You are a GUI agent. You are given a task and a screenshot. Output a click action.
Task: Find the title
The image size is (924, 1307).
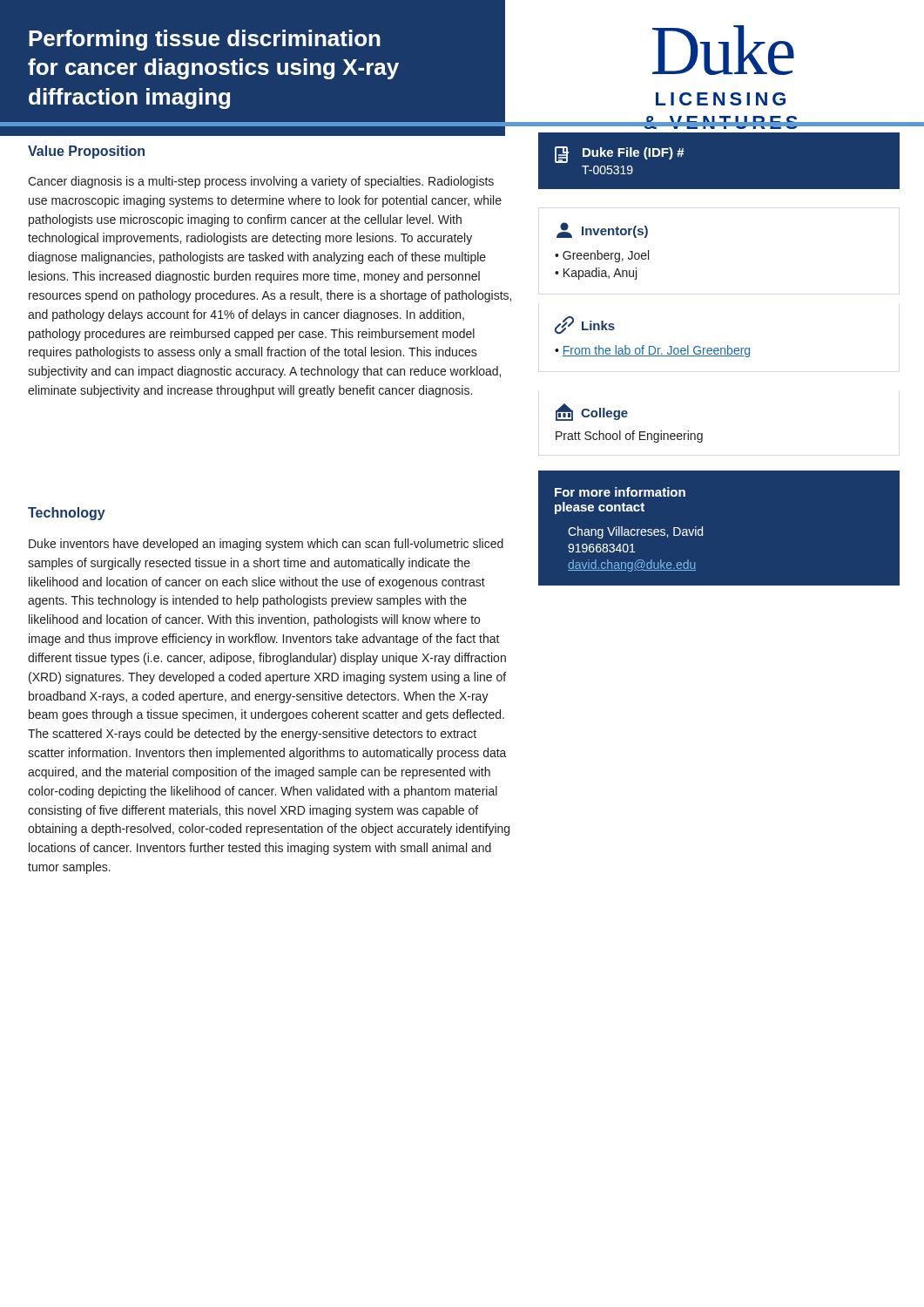pos(253,68)
